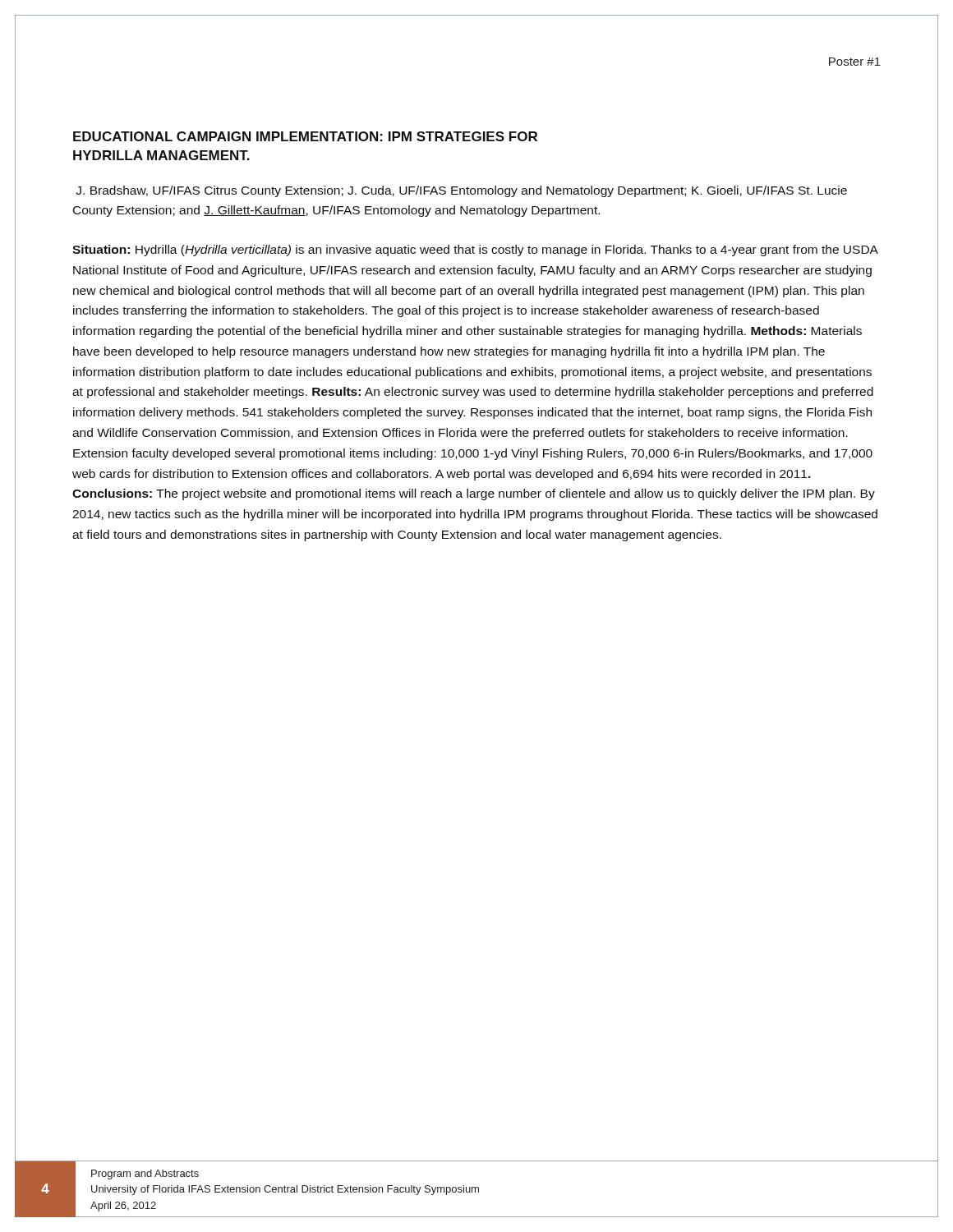Select the region starting "EDUCATIONAL CAMPAIGN IMPLEMENTATION: IPM STRATEGIES FOR"
This screenshot has width=953, height=1232.
click(x=305, y=146)
